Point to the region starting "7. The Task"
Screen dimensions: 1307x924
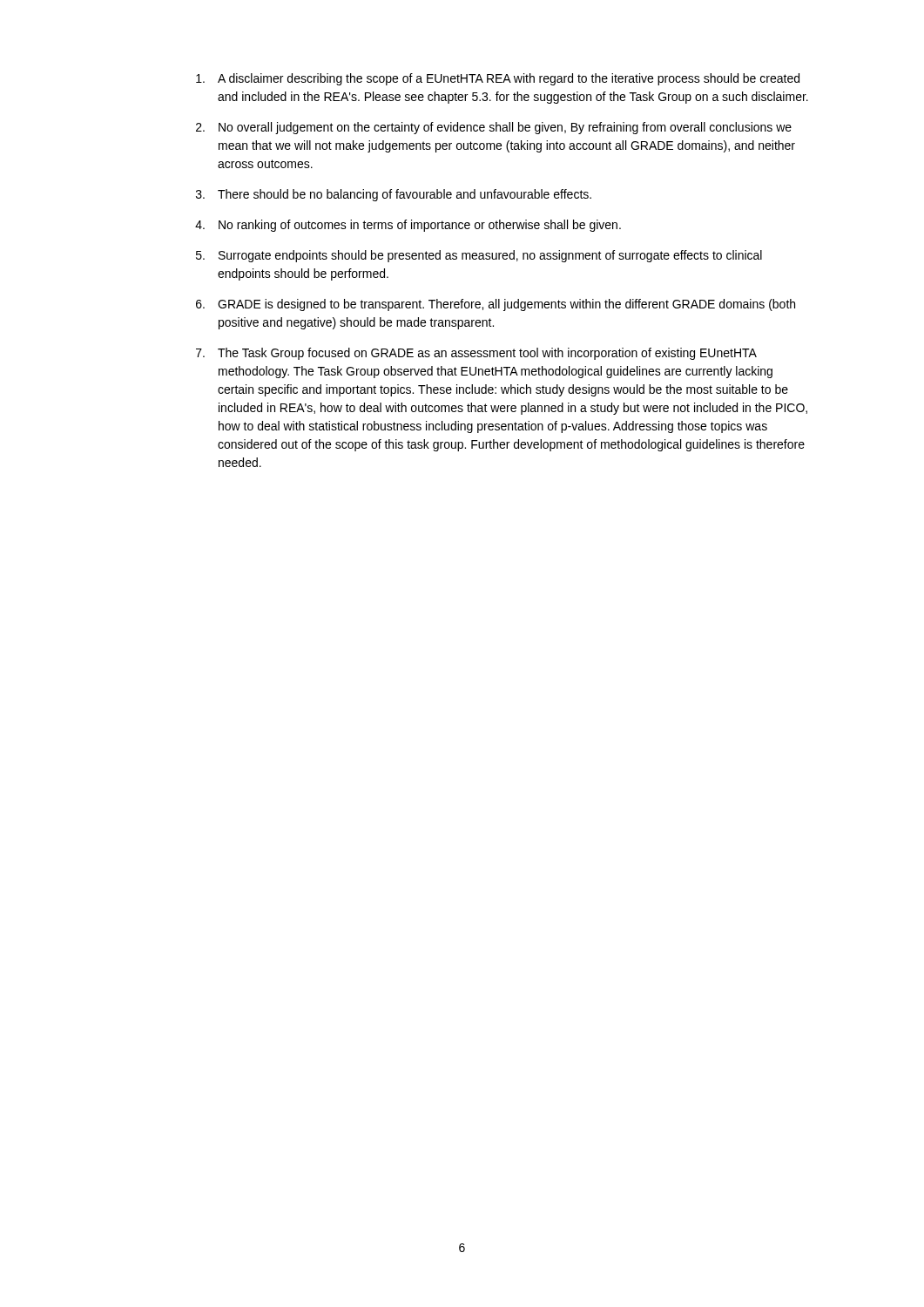(x=492, y=408)
